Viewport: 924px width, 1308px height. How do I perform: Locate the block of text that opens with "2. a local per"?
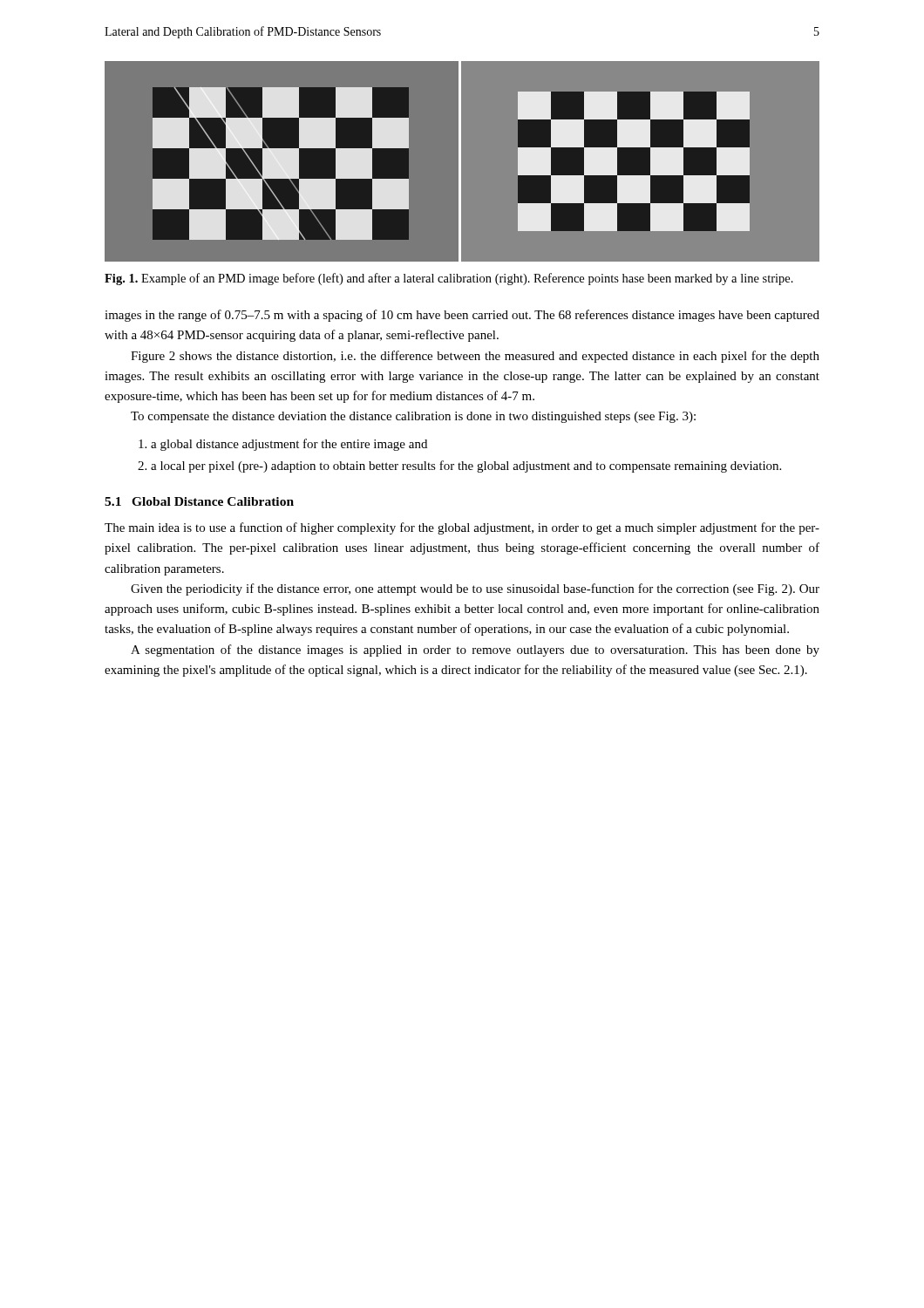[460, 465]
